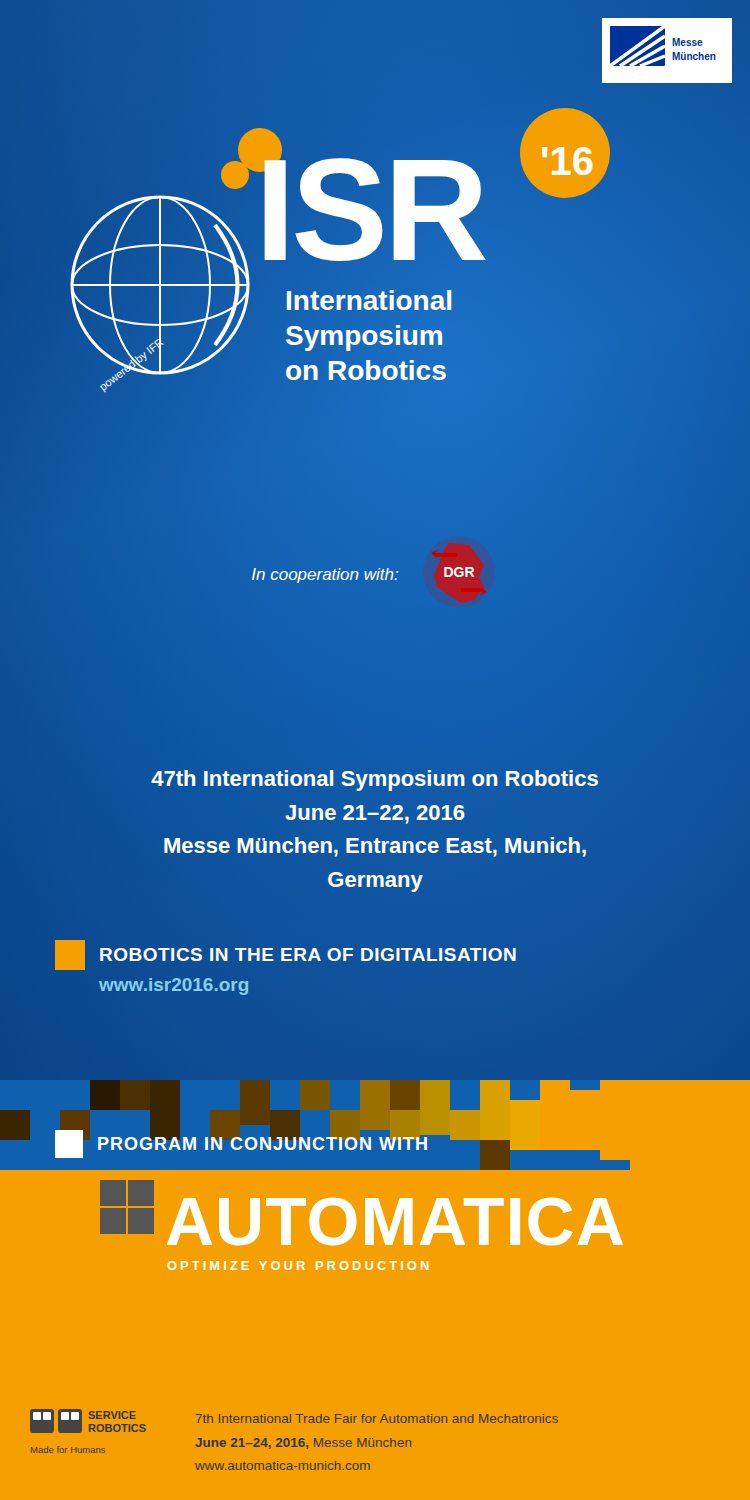
Task: Click where it says "In cooperation with: DGR"
Action: coord(375,574)
